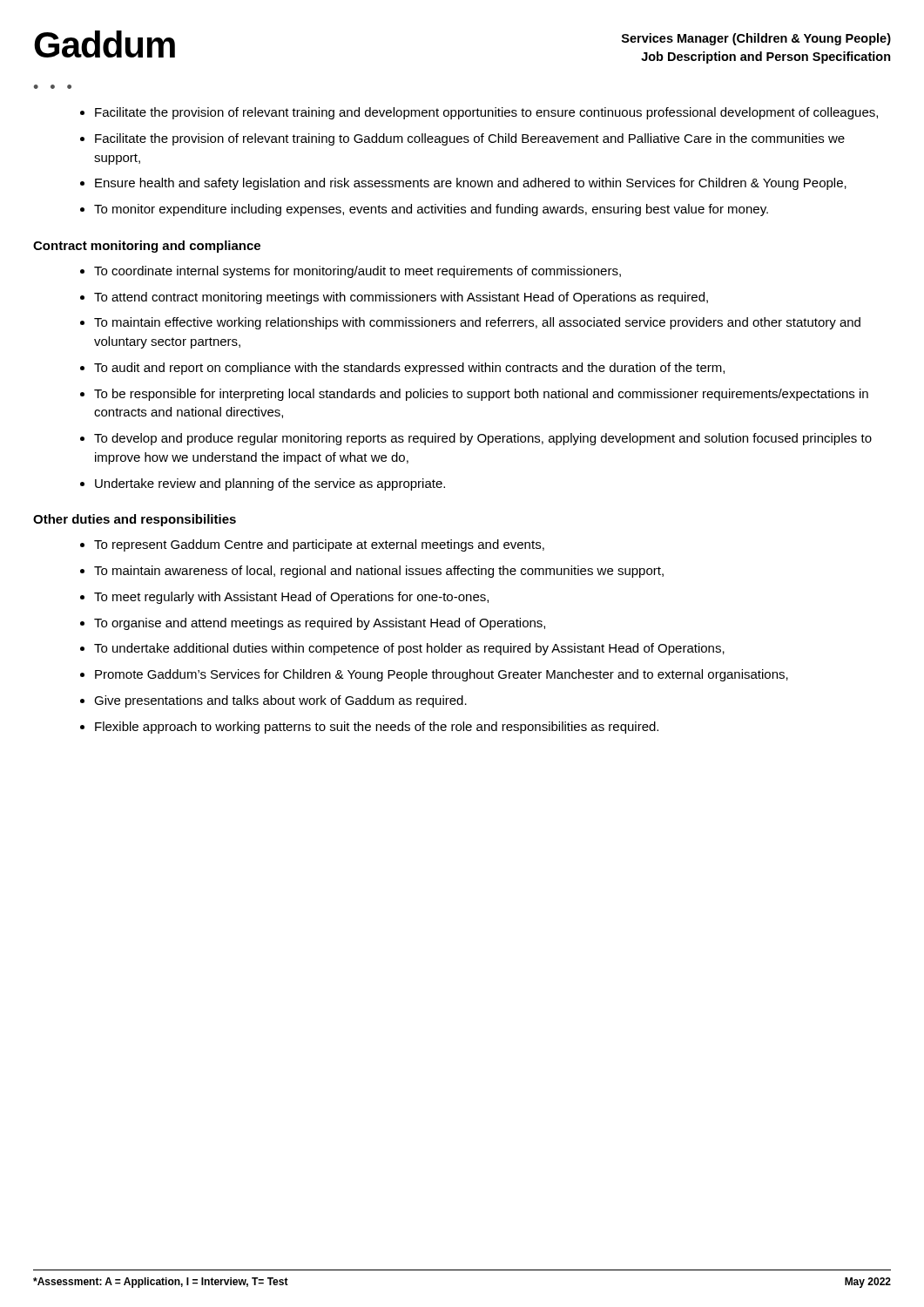Click on the logo
The width and height of the screenshot is (924, 1307).
tap(105, 45)
